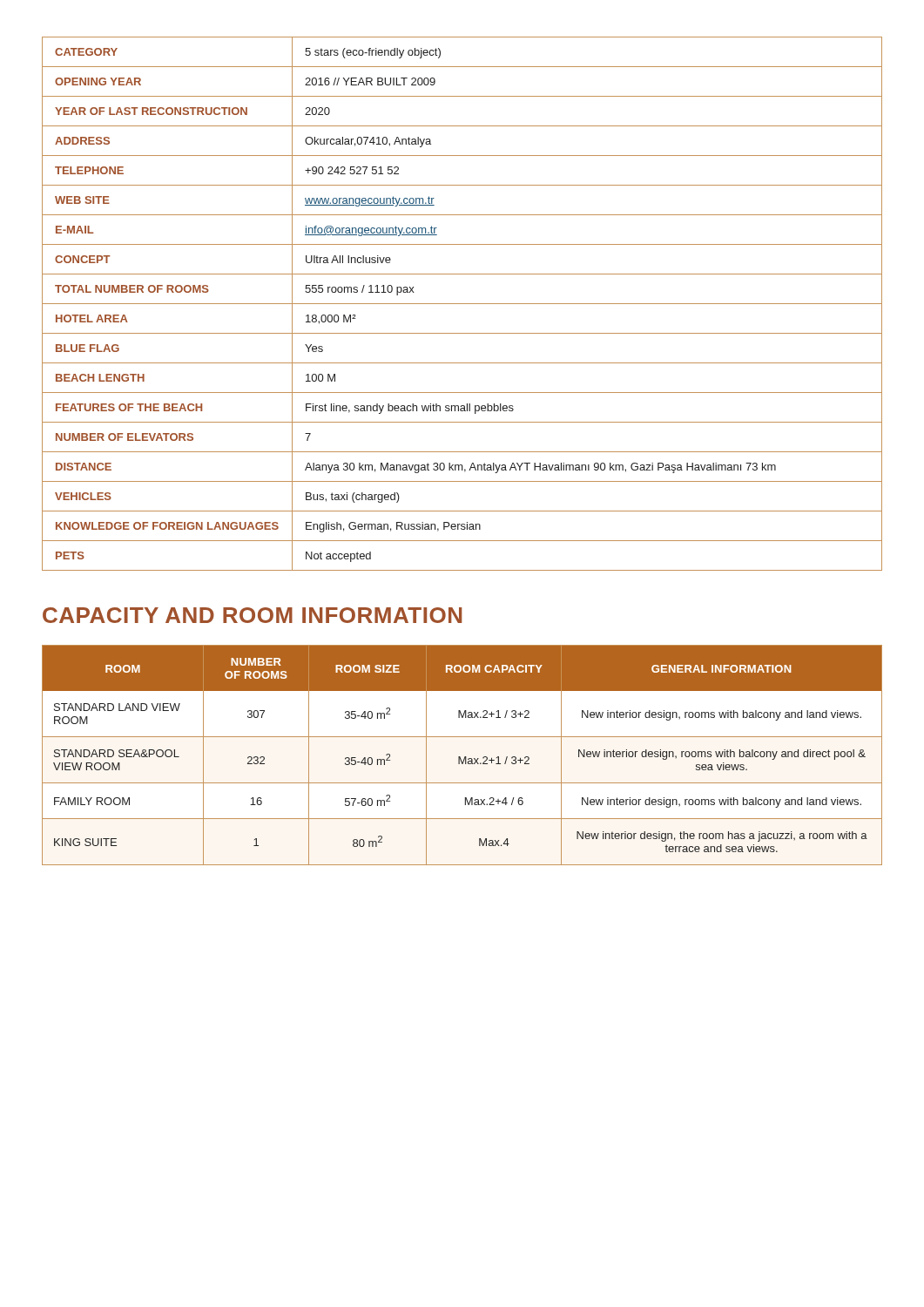
Task: Click on the table containing "ROOM SIZE"
Action: tap(462, 755)
